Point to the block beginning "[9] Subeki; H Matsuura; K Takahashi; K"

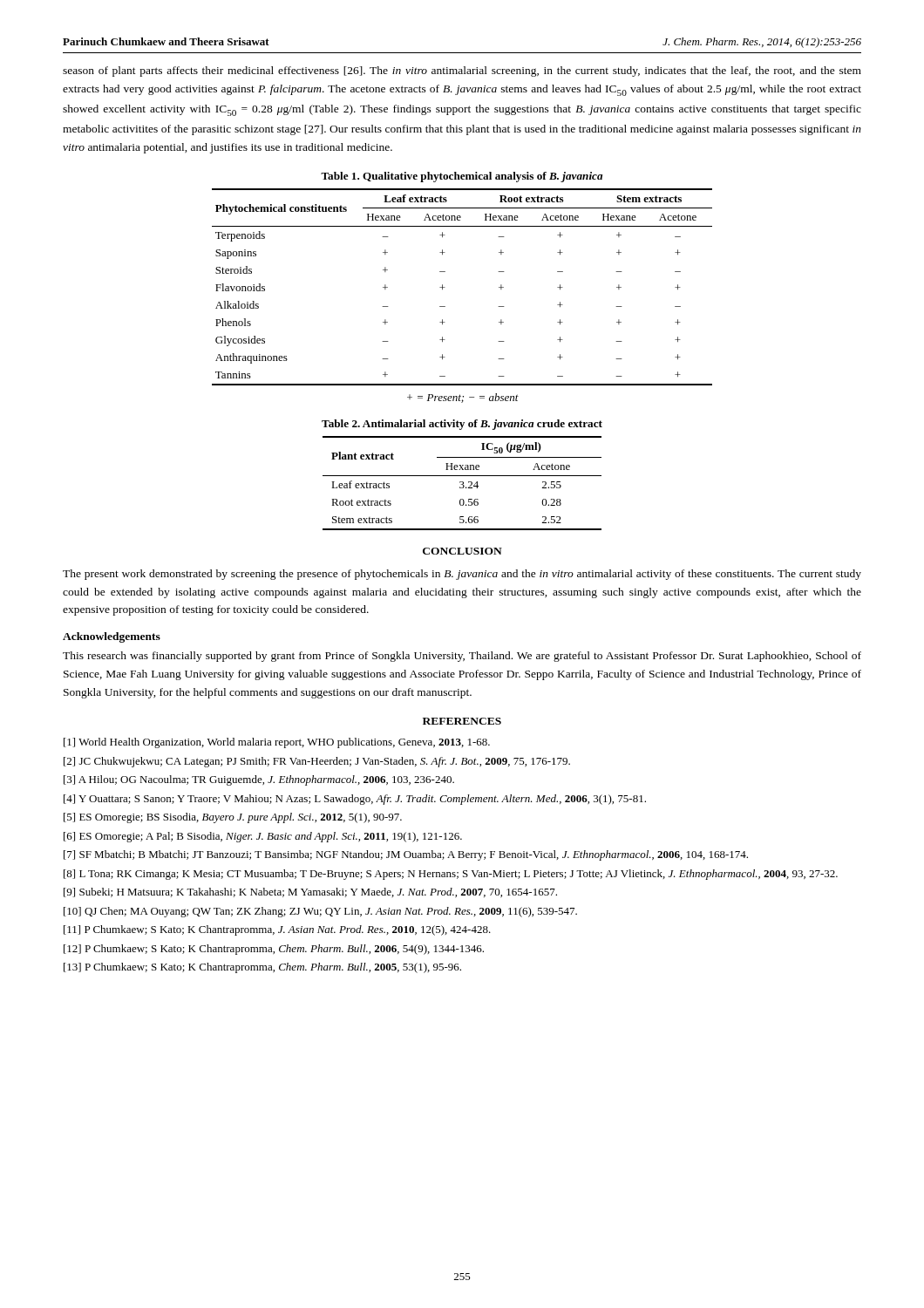tap(310, 892)
